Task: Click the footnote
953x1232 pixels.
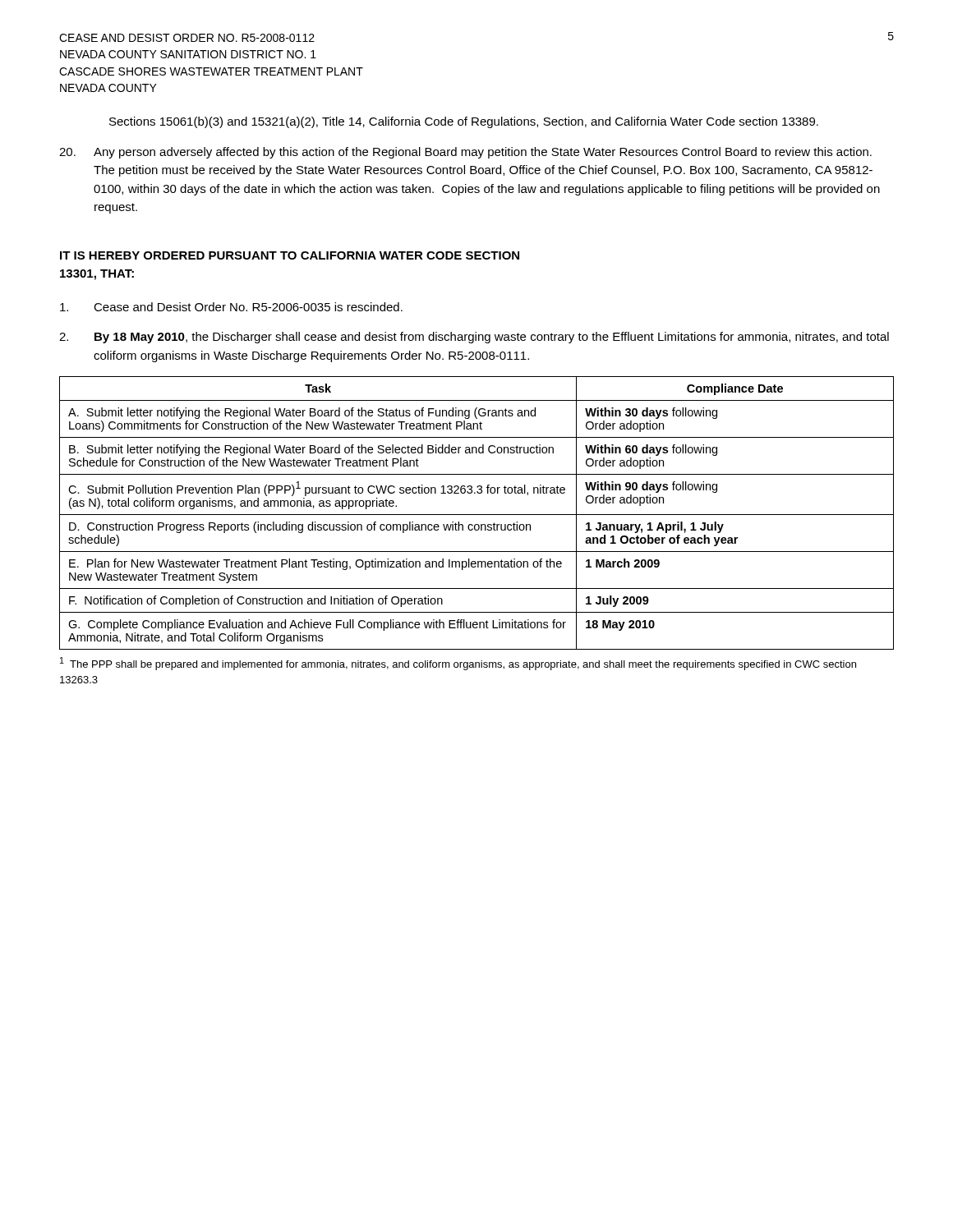Action: point(458,671)
